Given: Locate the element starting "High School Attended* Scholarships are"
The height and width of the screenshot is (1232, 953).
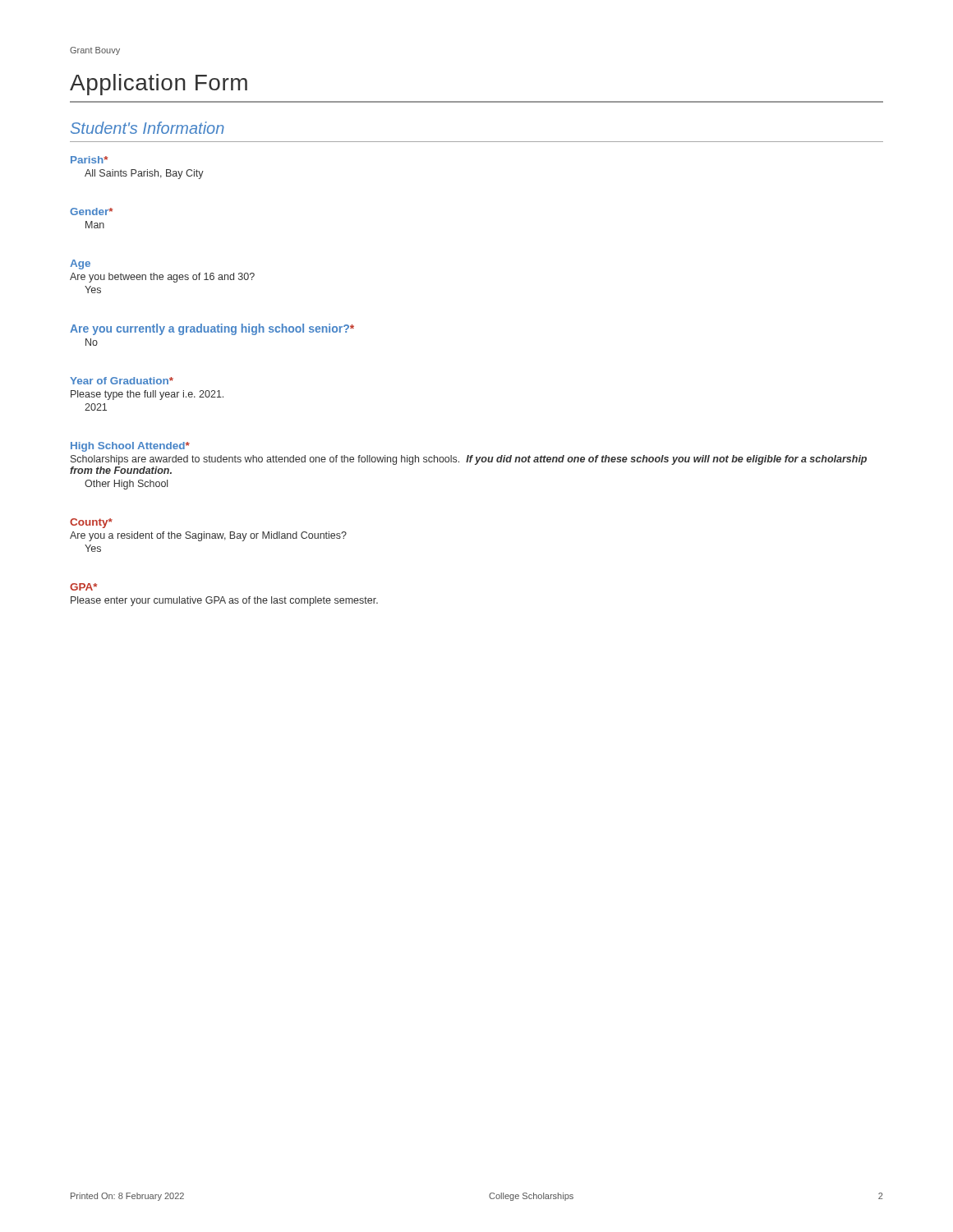Looking at the screenshot, I should coord(476,464).
